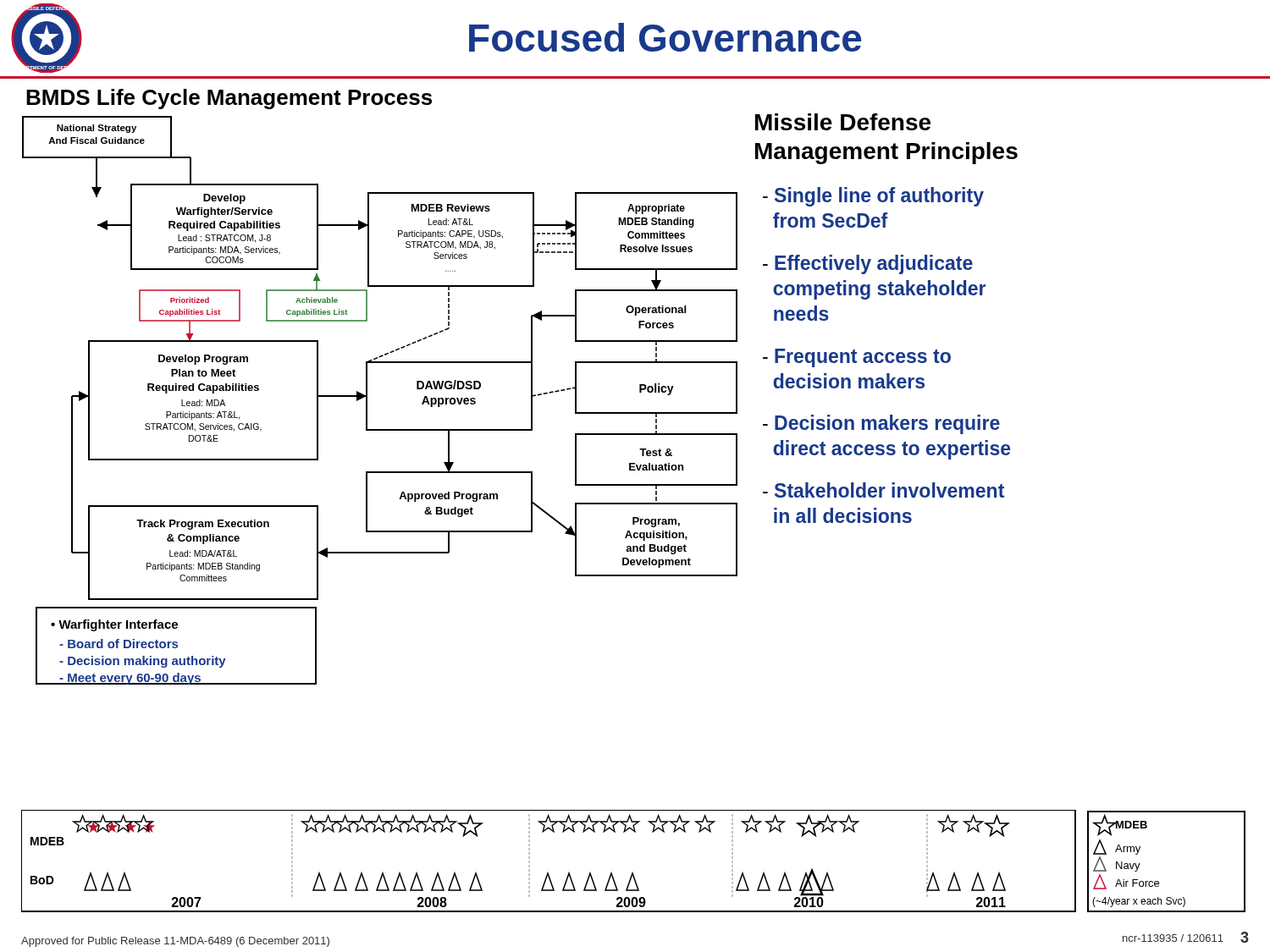This screenshot has width=1270, height=952.
Task: Find the list item that reads "Frequent access to decision"
Action: click(857, 369)
